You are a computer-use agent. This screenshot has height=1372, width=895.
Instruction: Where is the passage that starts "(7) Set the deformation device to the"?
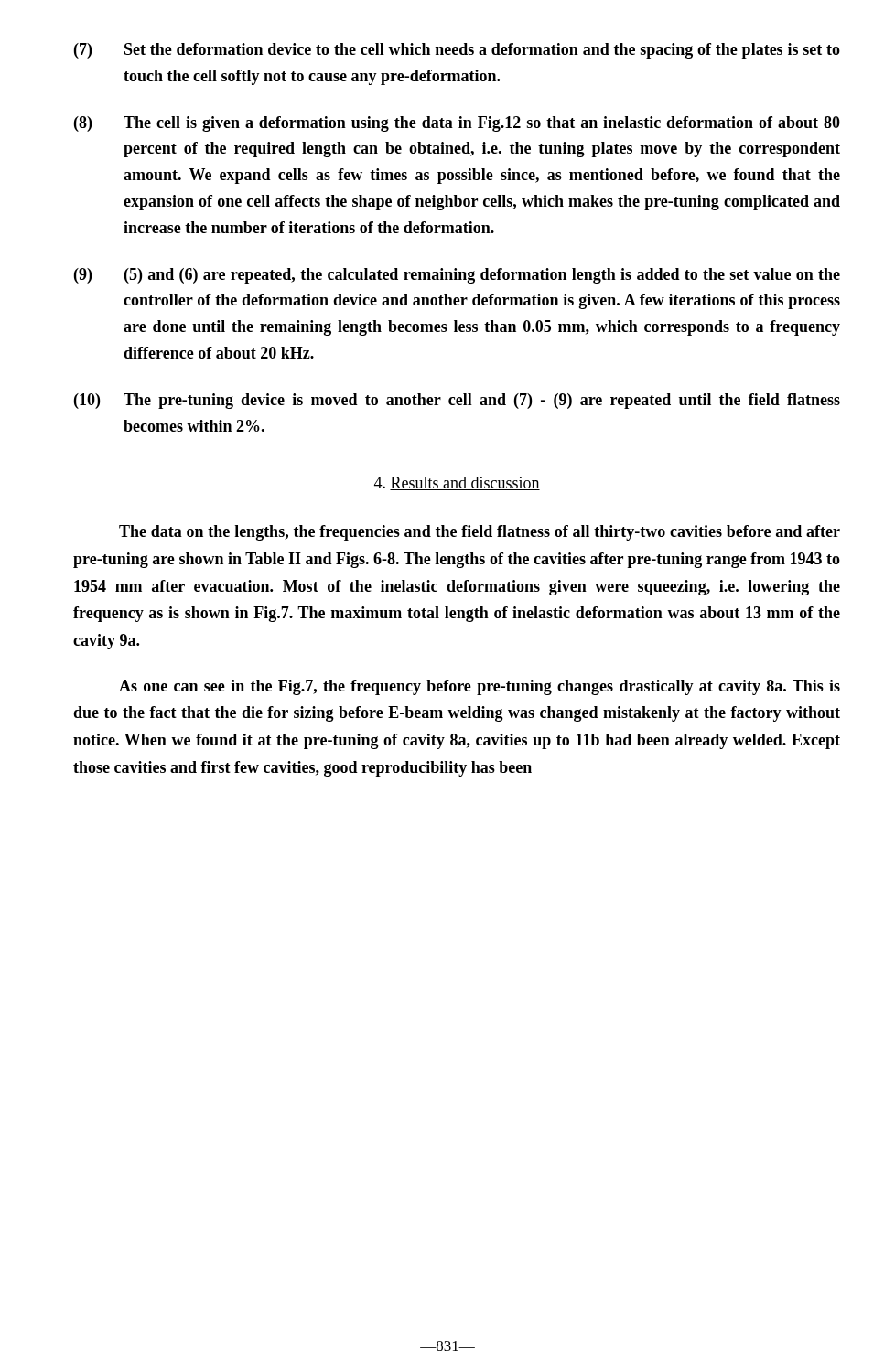coord(457,63)
